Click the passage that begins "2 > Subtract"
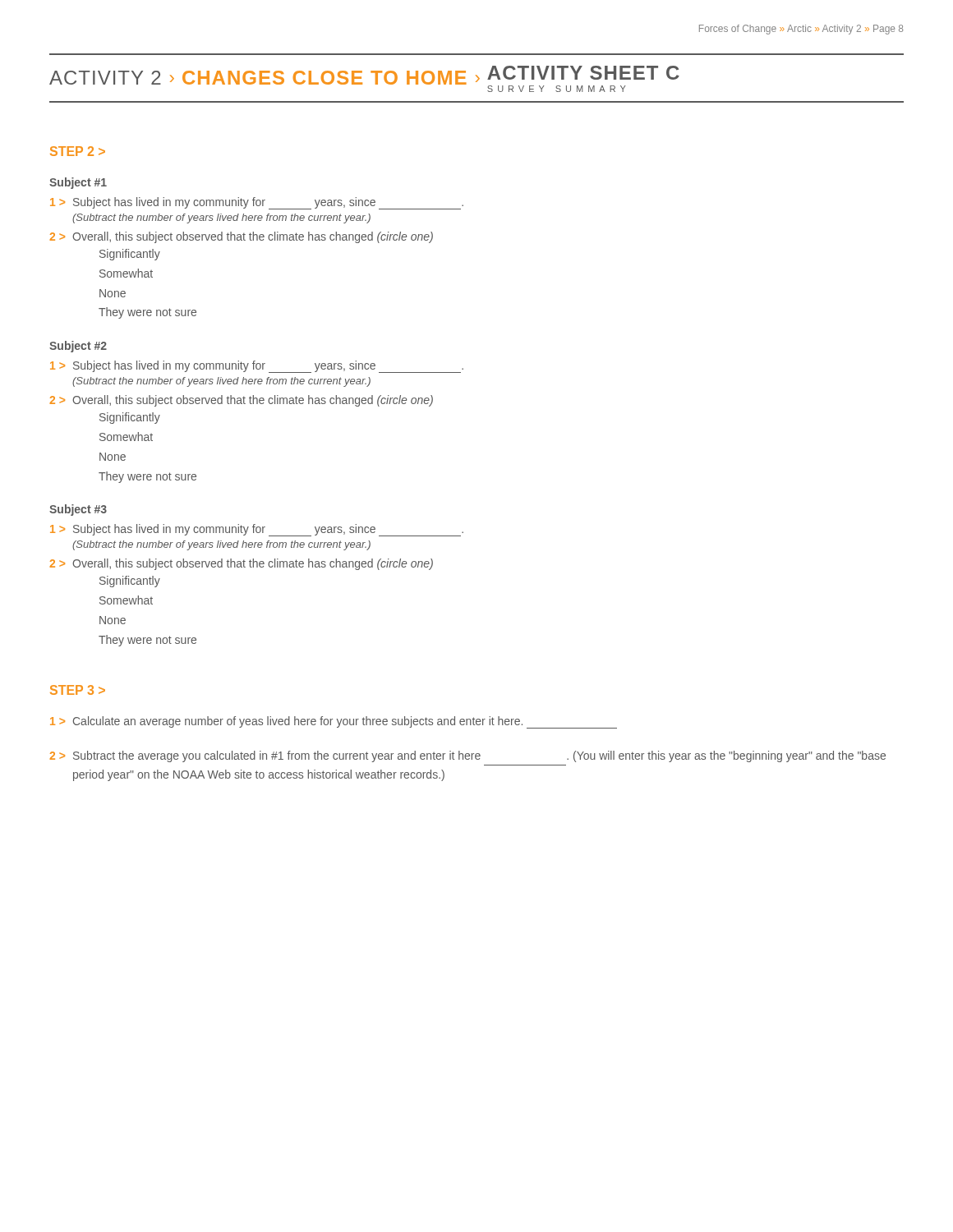The width and height of the screenshot is (953, 1232). 476,765
